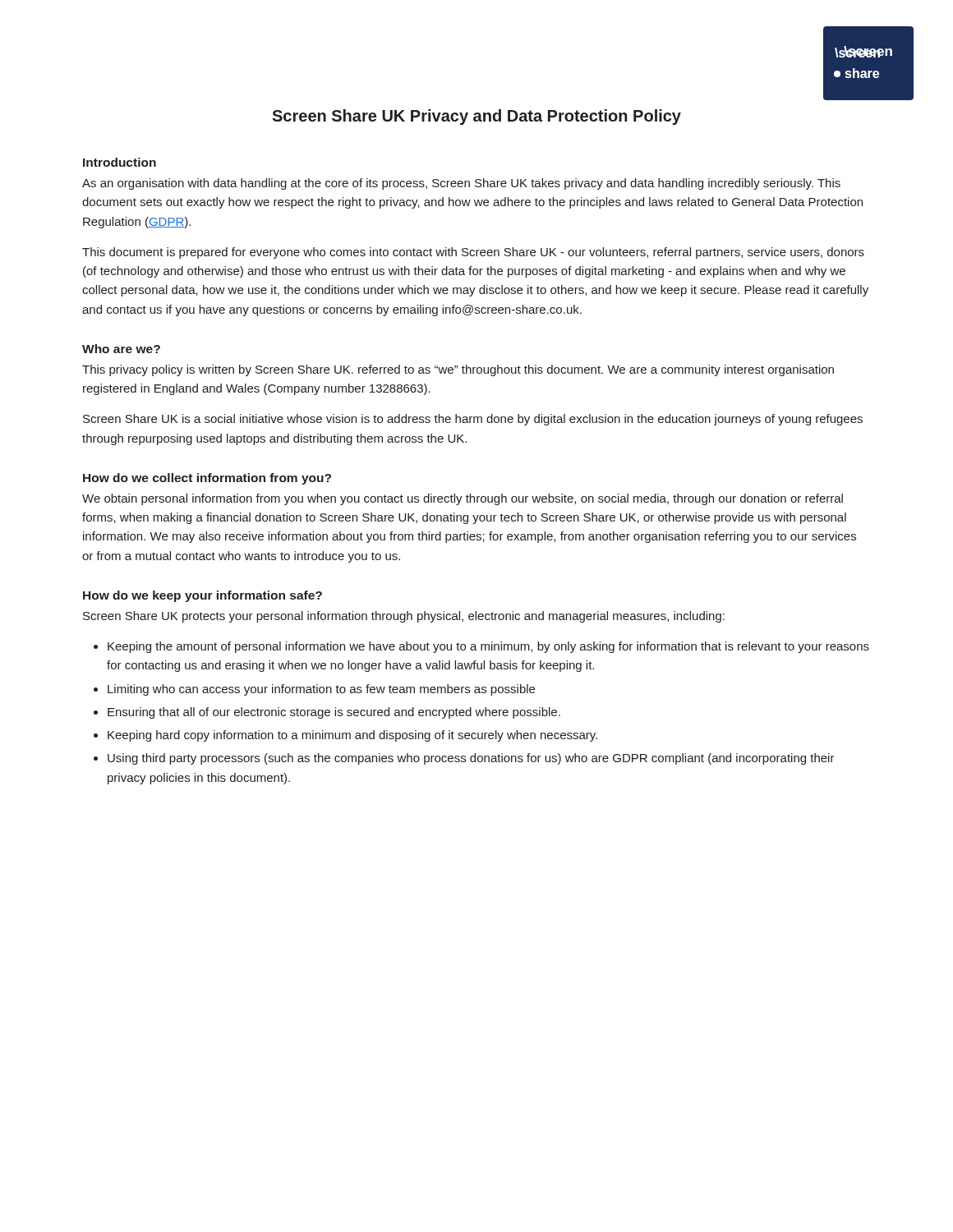The image size is (953, 1232).
Task: Find the element starting "Using third party processors (such as the companies"
Action: tap(471, 767)
